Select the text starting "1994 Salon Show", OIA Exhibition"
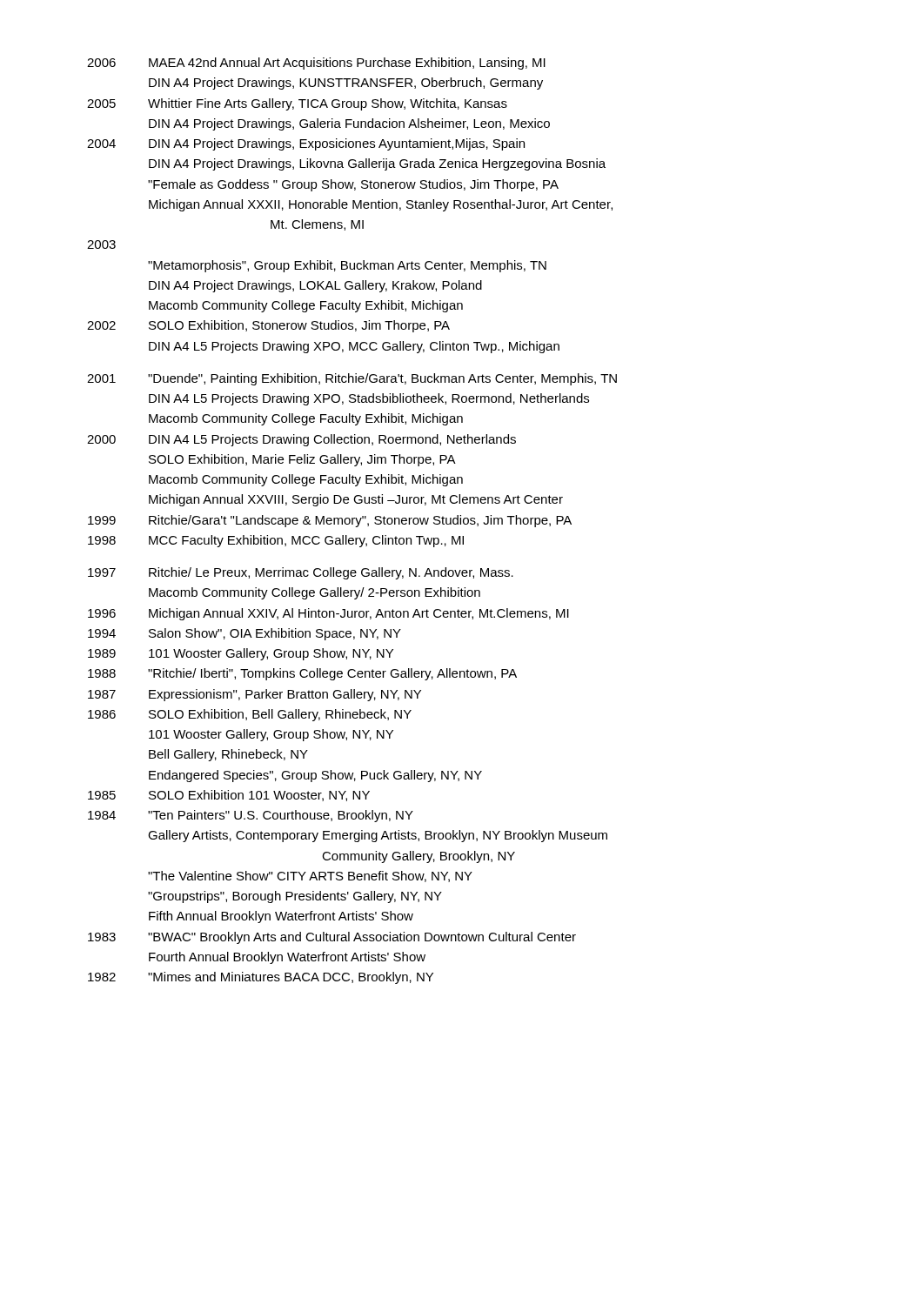This screenshot has width=924, height=1305. point(244,634)
